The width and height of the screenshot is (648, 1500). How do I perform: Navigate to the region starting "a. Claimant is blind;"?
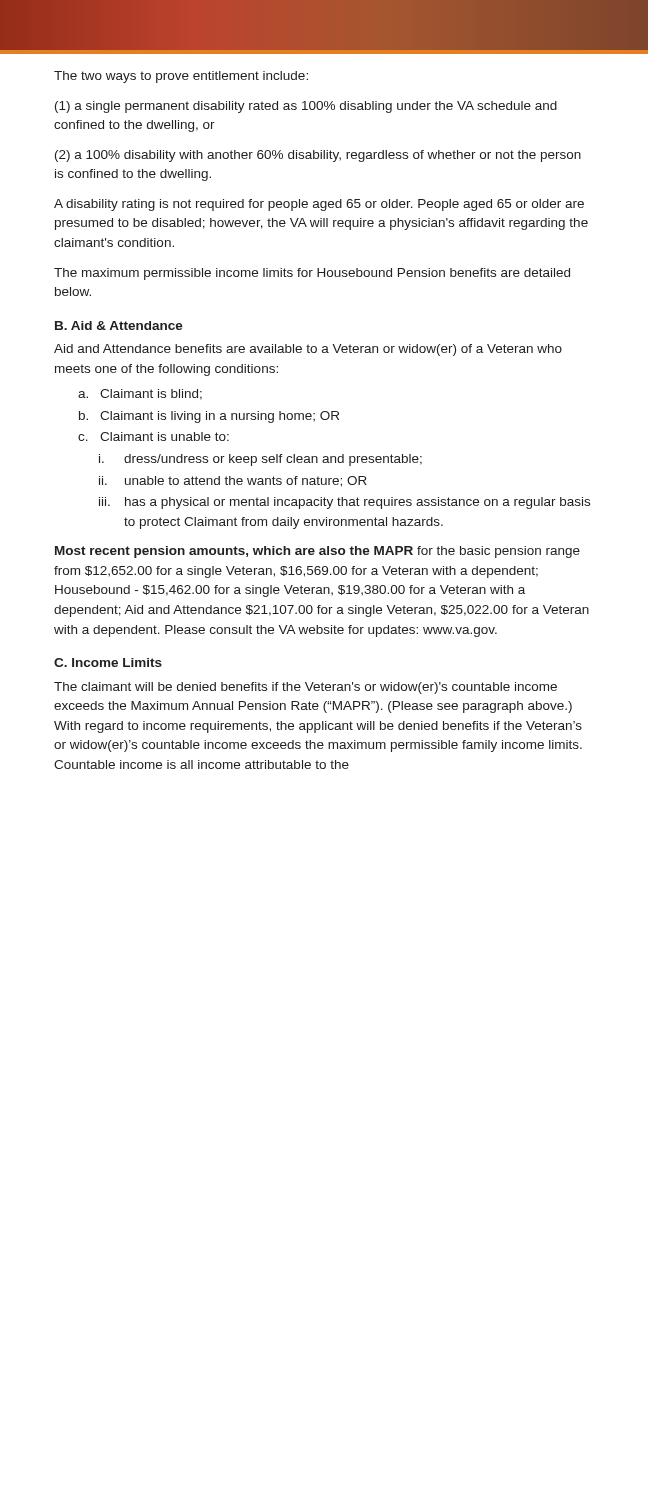point(140,394)
